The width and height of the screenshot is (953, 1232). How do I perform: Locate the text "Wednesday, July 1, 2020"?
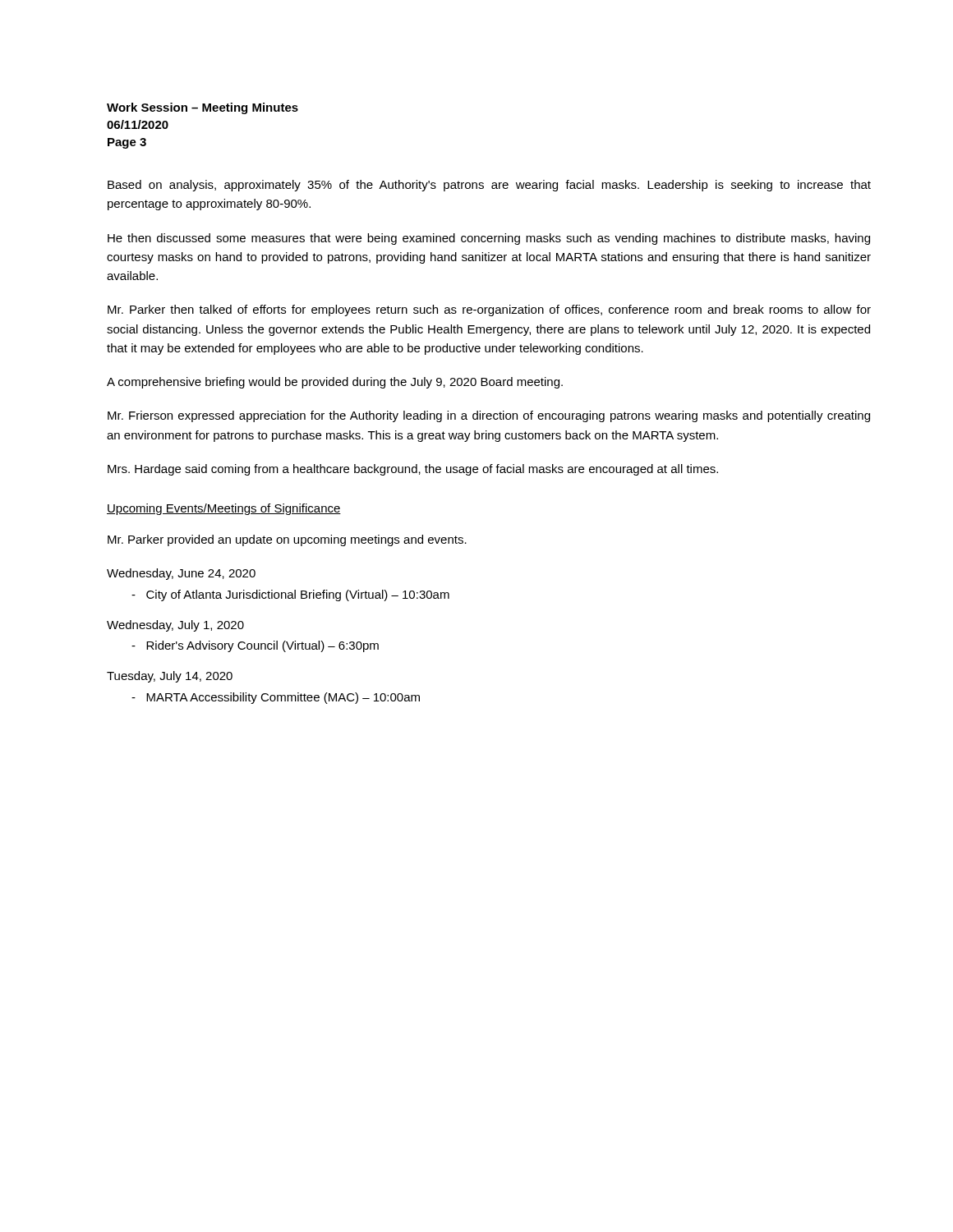point(175,624)
